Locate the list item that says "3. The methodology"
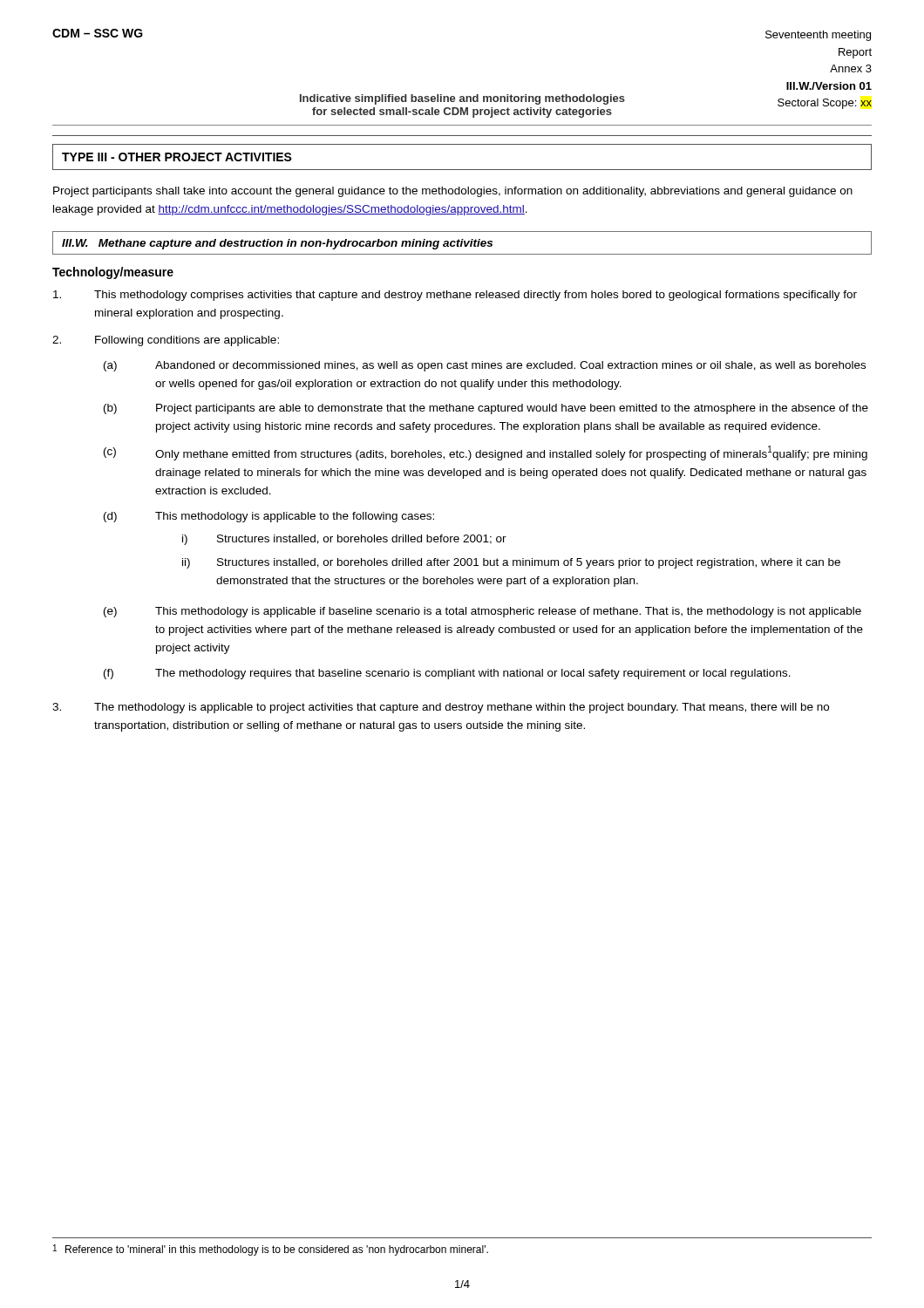Screen dimensions: 1308x924 462,717
